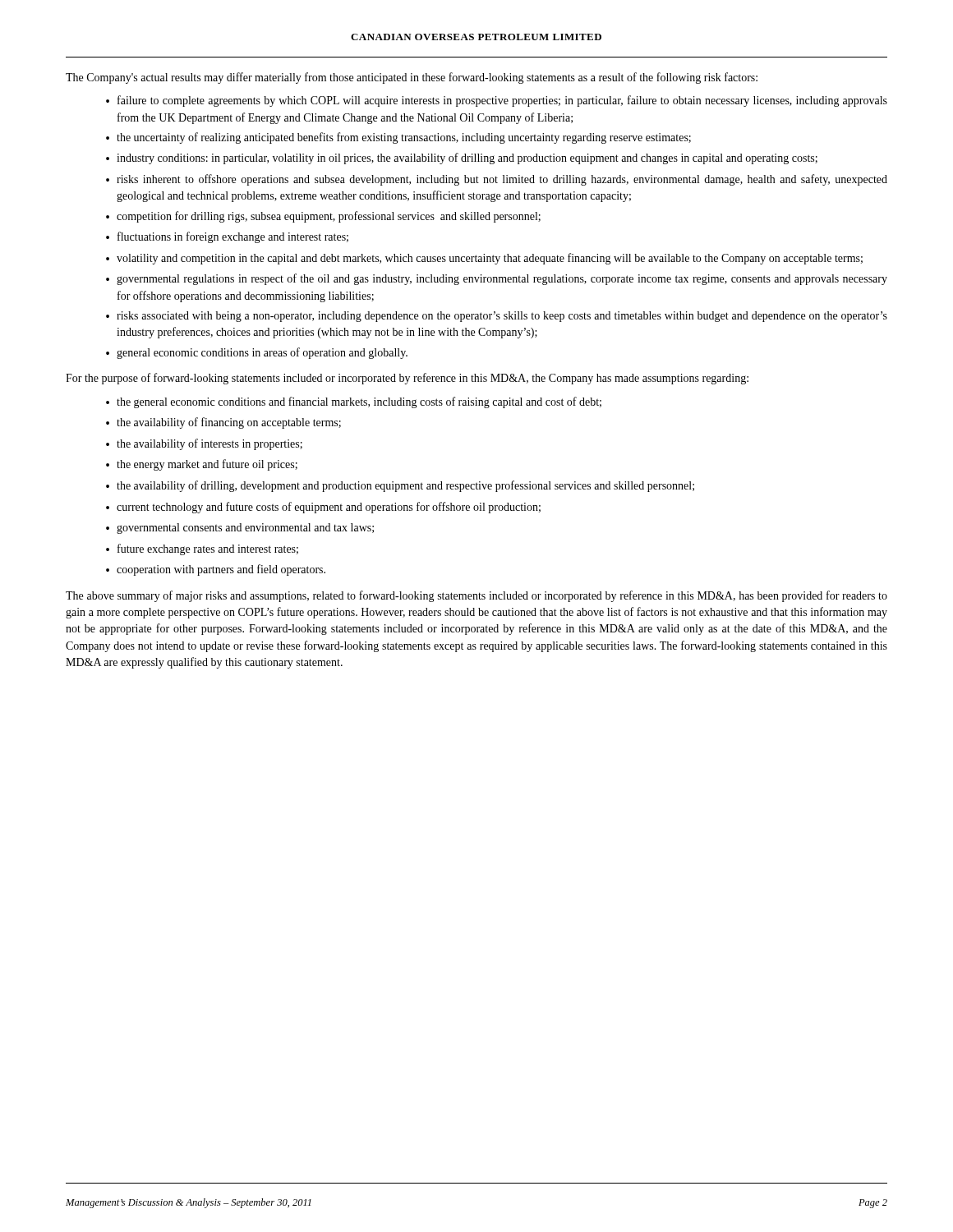Image resolution: width=953 pixels, height=1232 pixels.
Task: Click on the block starting "• general economic conditions in areas of operation"
Action: pos(257,353)
